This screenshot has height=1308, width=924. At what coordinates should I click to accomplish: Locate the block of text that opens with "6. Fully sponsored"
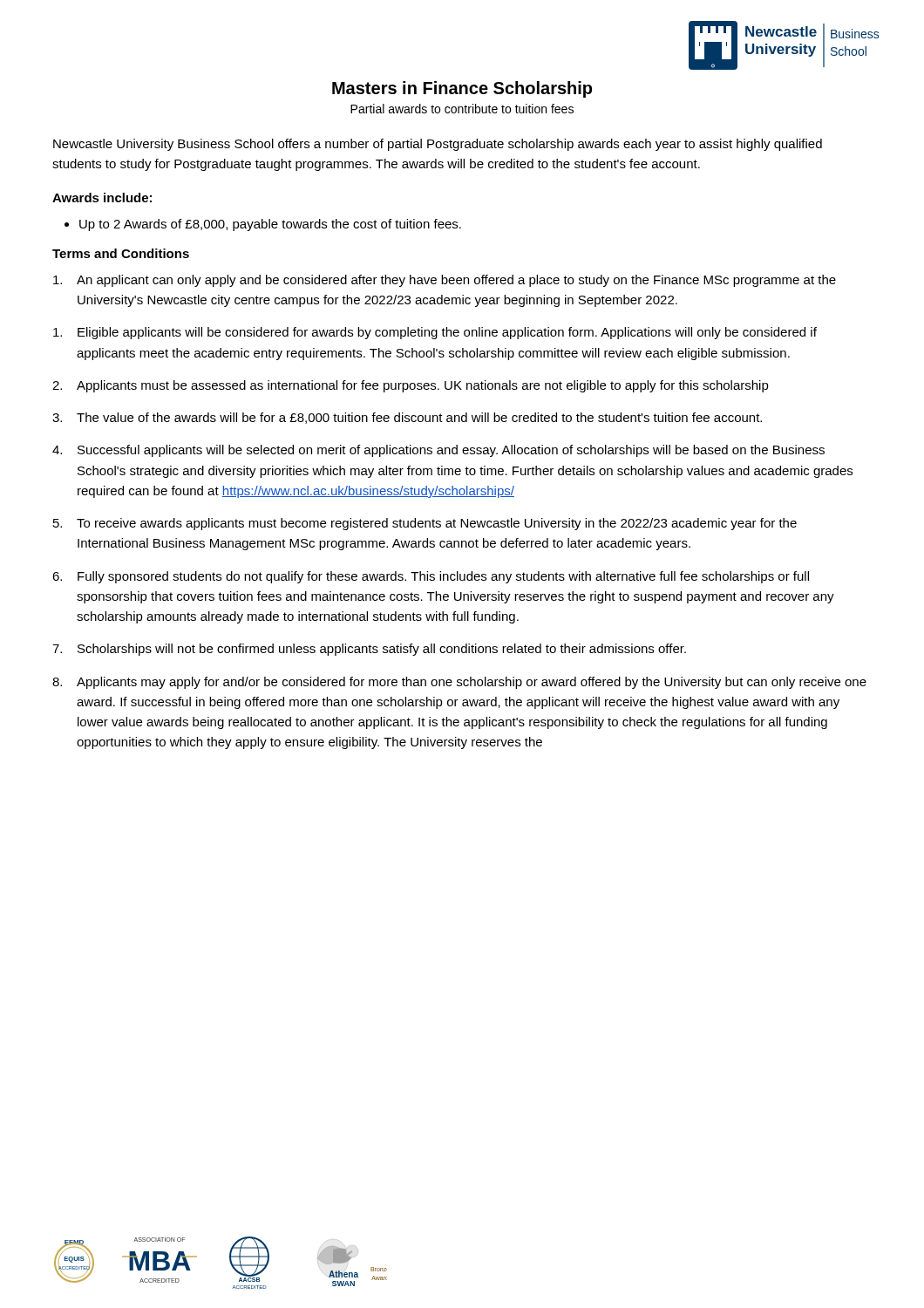point(462,596)
